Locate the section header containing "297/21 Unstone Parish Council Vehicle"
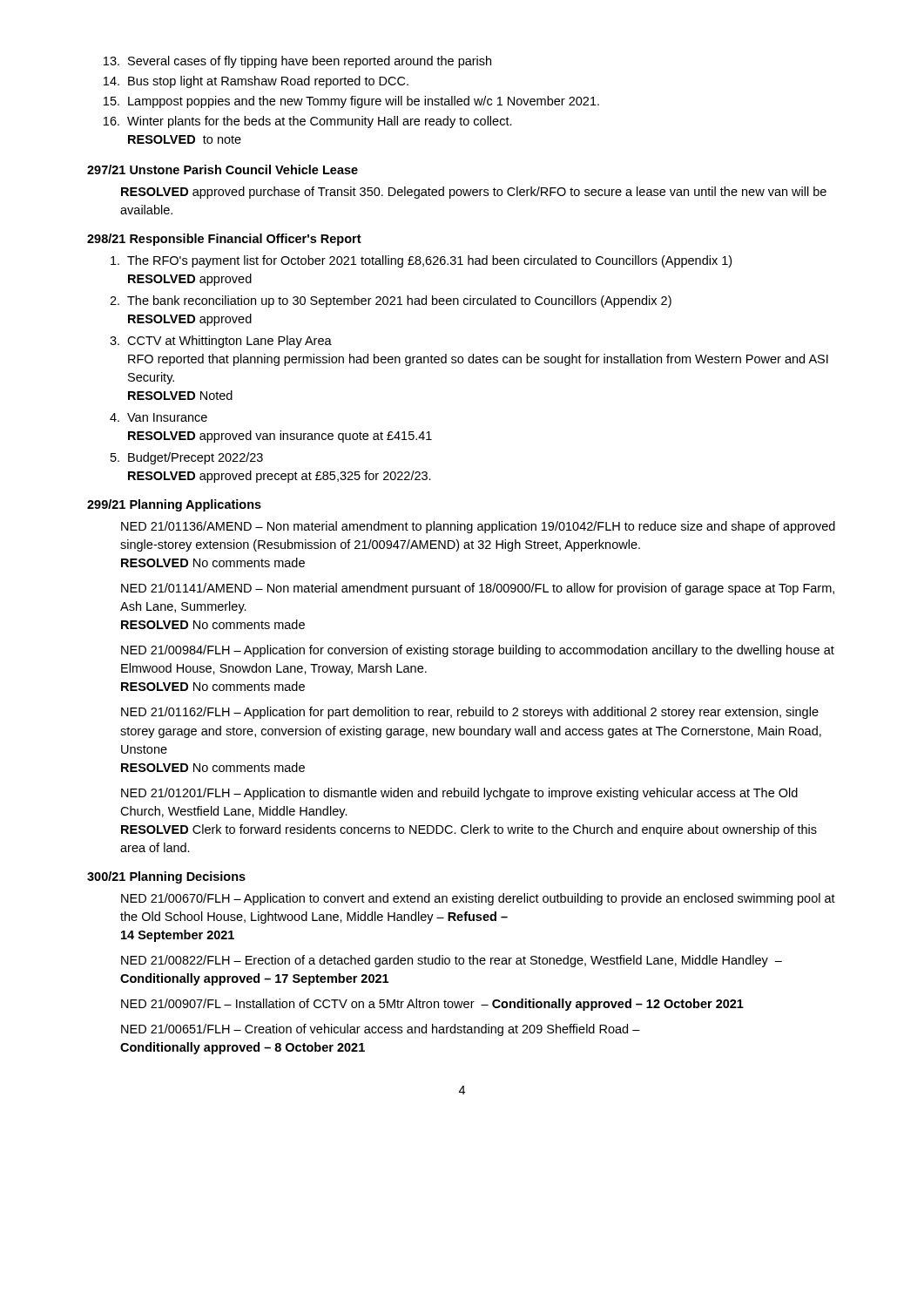The width and height of the screenshot is (924, 1307). tap(223, 170)
